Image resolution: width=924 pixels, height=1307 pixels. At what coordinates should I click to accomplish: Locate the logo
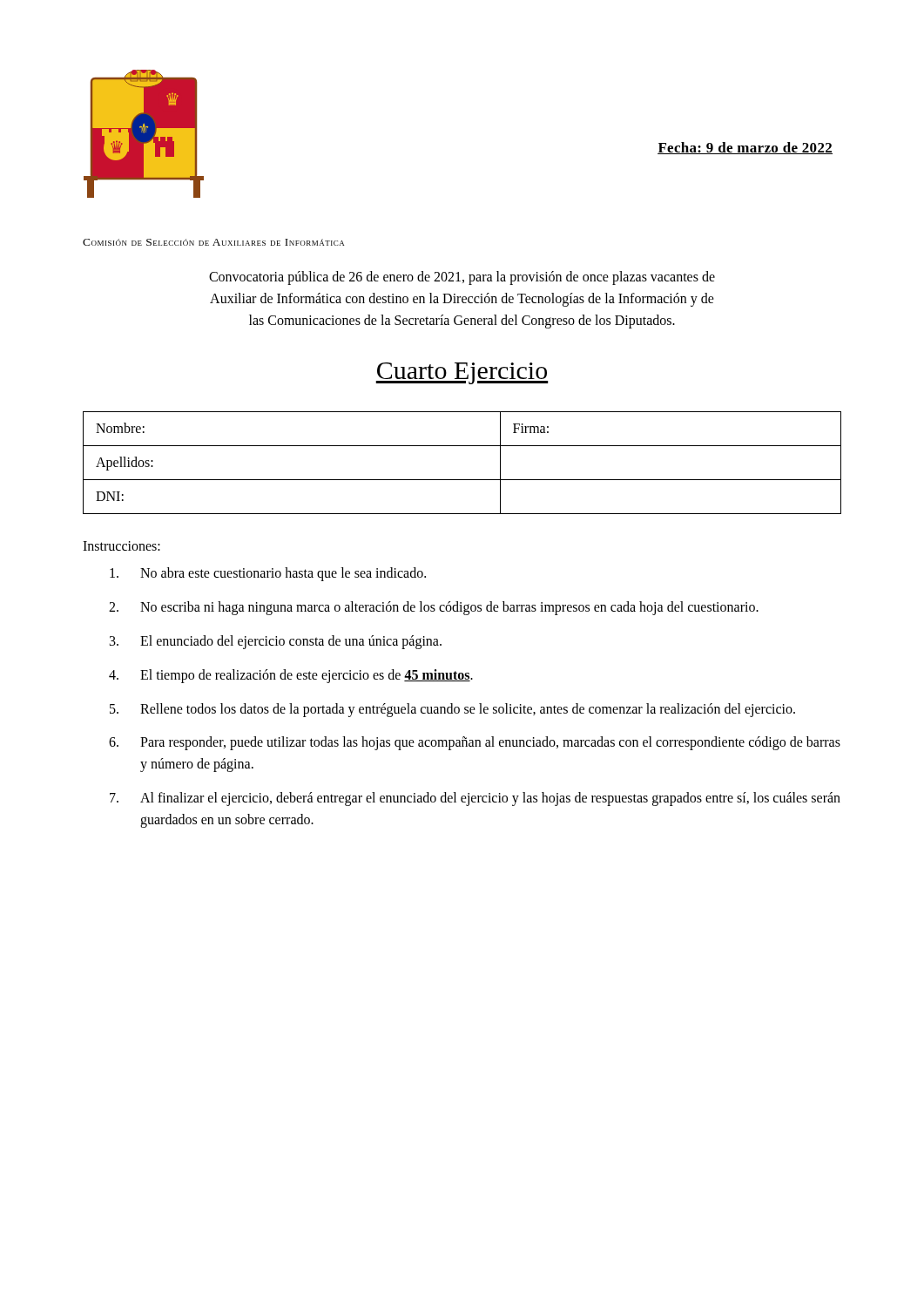[144, 135]
